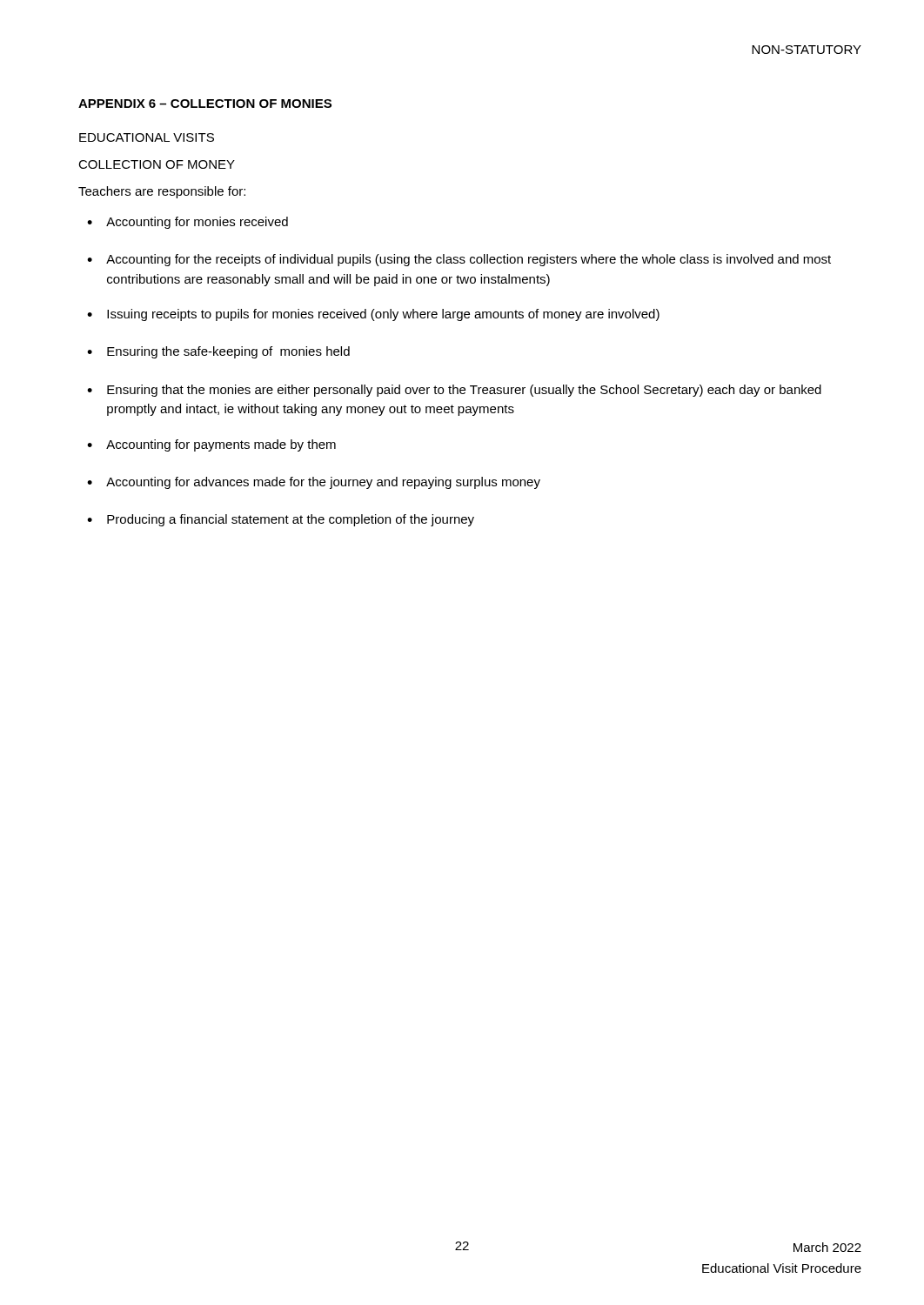This screenshot has height=1305, width=924.
Task: Where is the passage that starts "• Accounting for the receipts of individual pupils"?
Action: click(466, 269)
